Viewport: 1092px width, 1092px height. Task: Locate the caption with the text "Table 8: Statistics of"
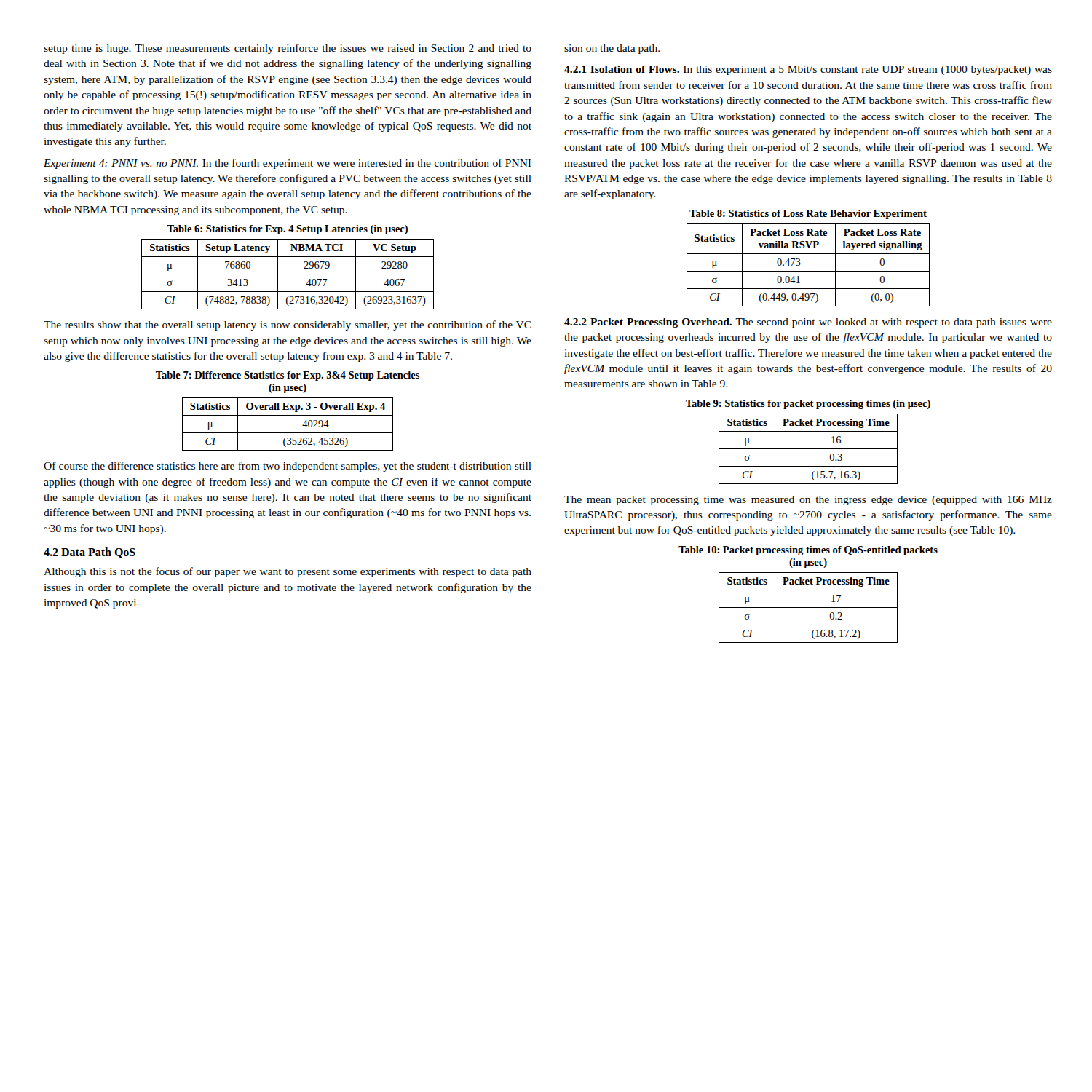[x=808, y=213]
